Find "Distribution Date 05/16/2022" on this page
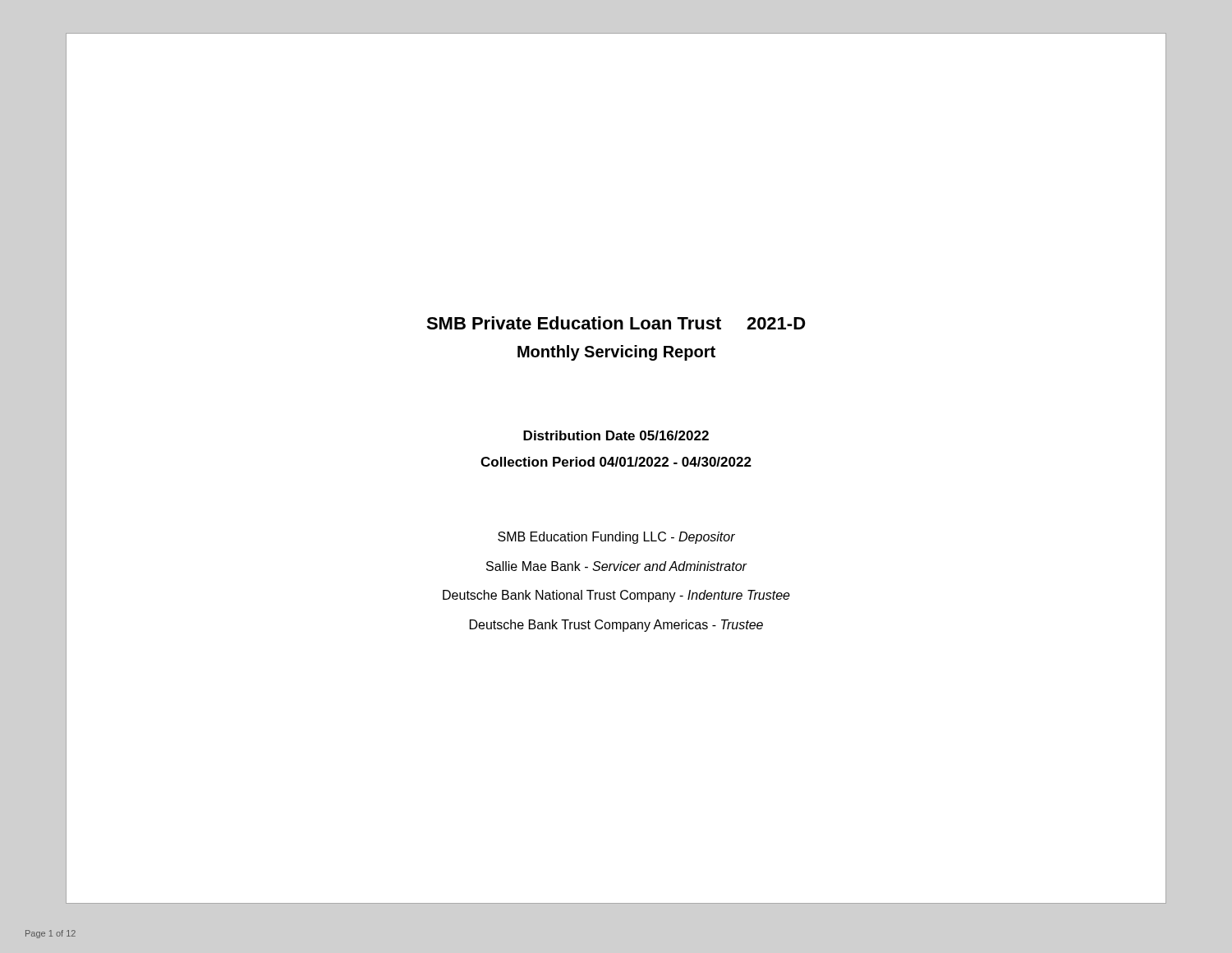 [x=616, y=436]
